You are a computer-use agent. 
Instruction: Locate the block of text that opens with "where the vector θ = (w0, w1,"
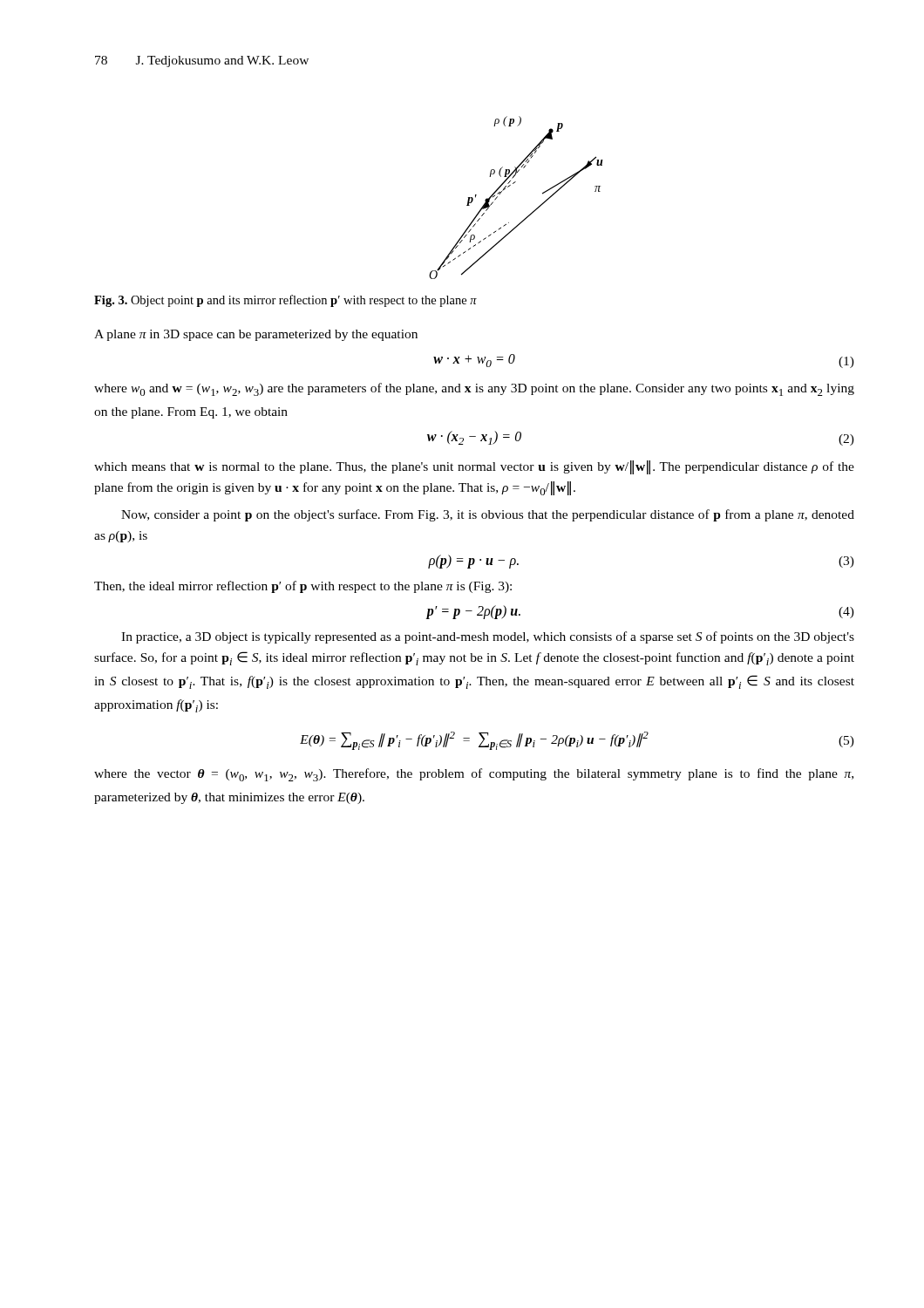(x=474, y=785)
